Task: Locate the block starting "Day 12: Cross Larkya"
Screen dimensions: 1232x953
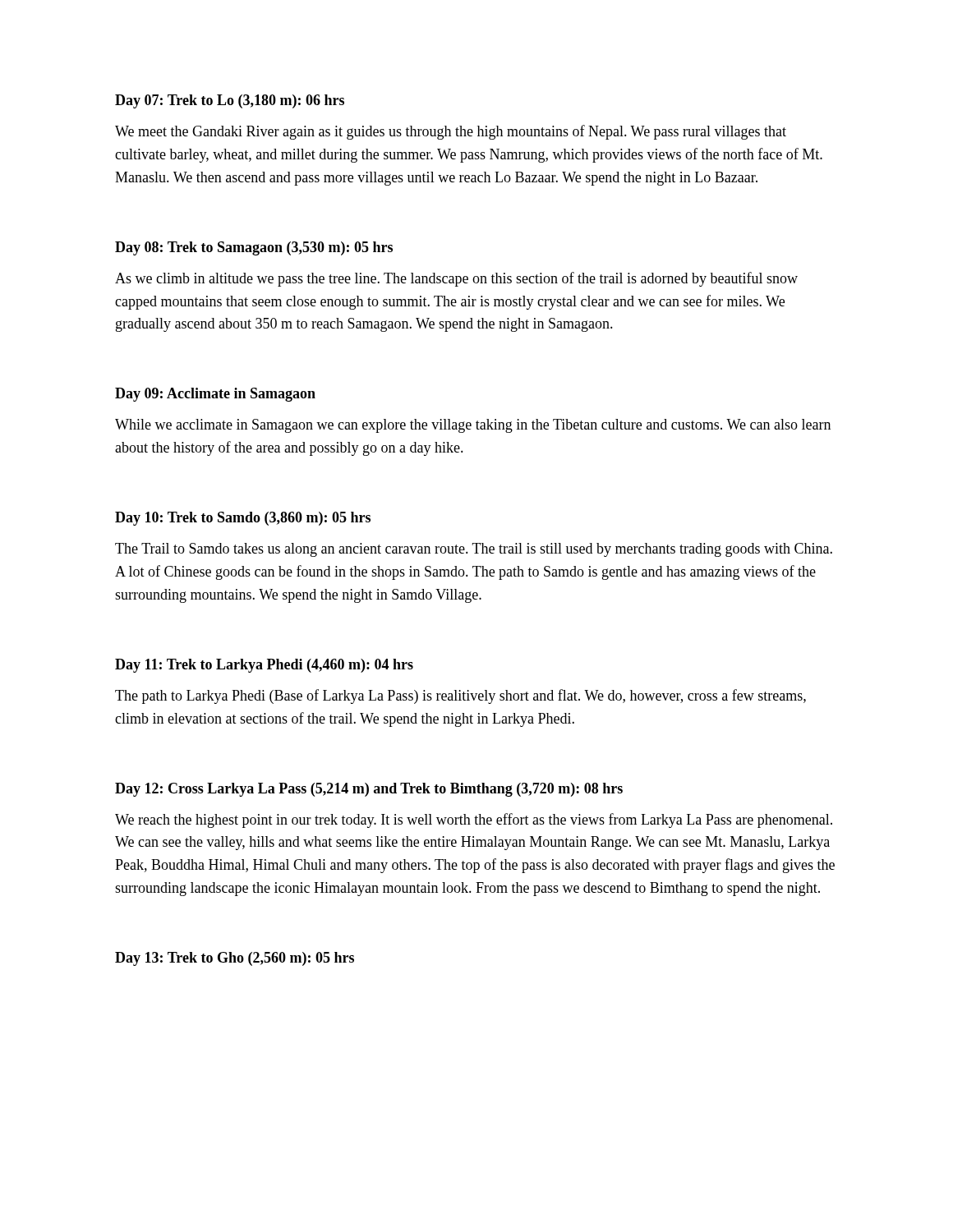Action: point(369,788)
